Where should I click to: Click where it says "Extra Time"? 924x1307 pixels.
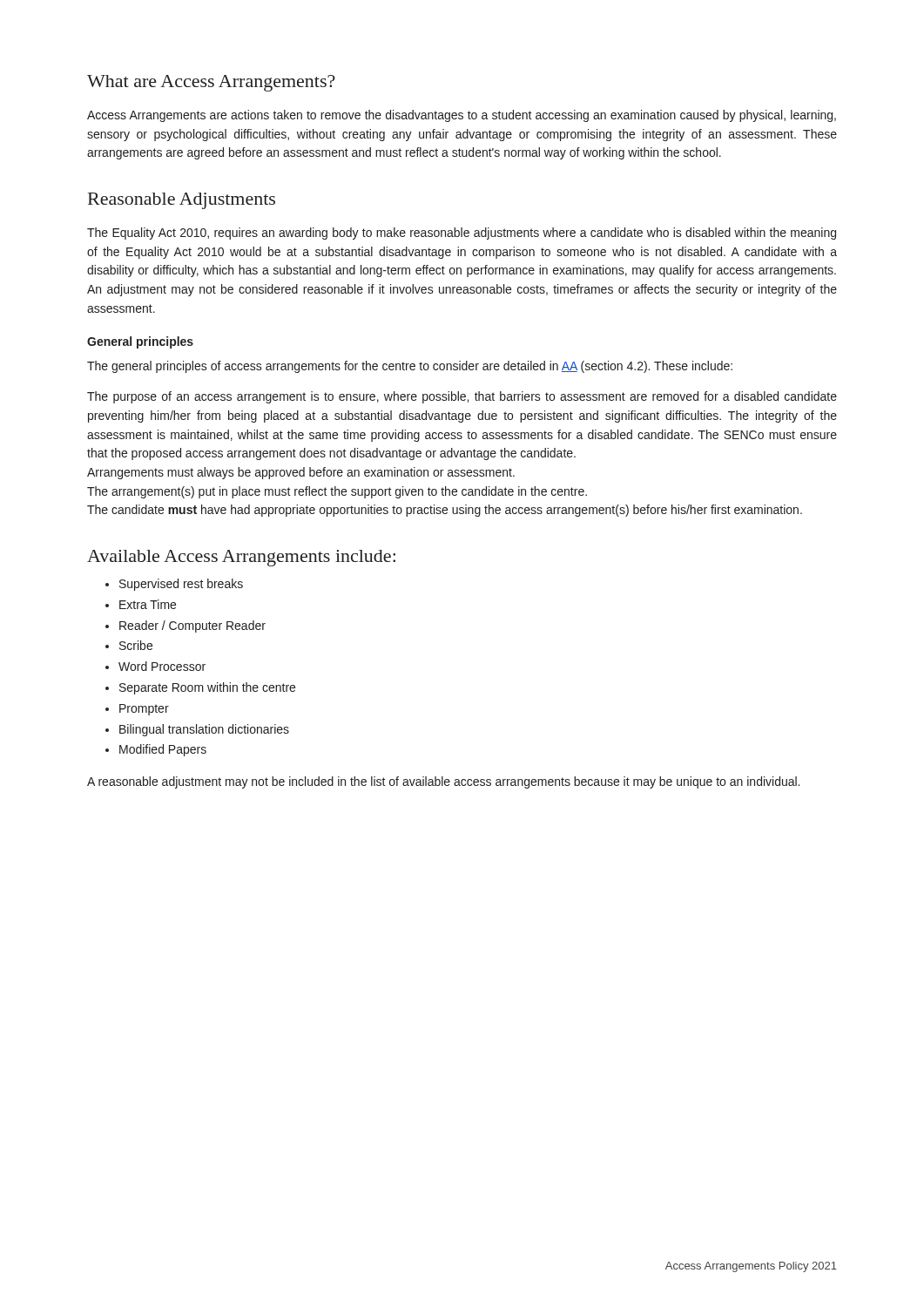point(148,605)
